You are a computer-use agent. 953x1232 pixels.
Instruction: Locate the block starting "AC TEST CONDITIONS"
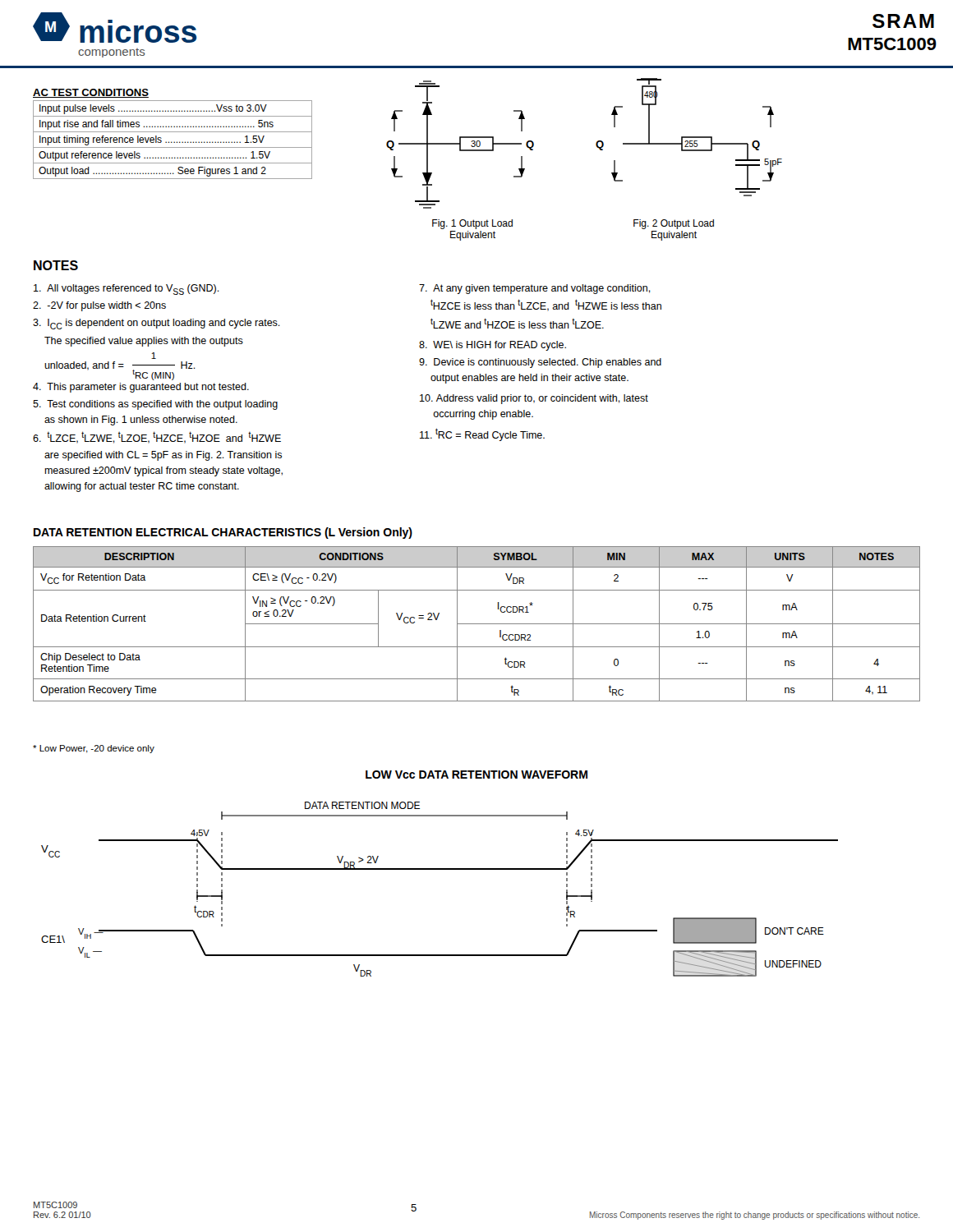(91, 92)
